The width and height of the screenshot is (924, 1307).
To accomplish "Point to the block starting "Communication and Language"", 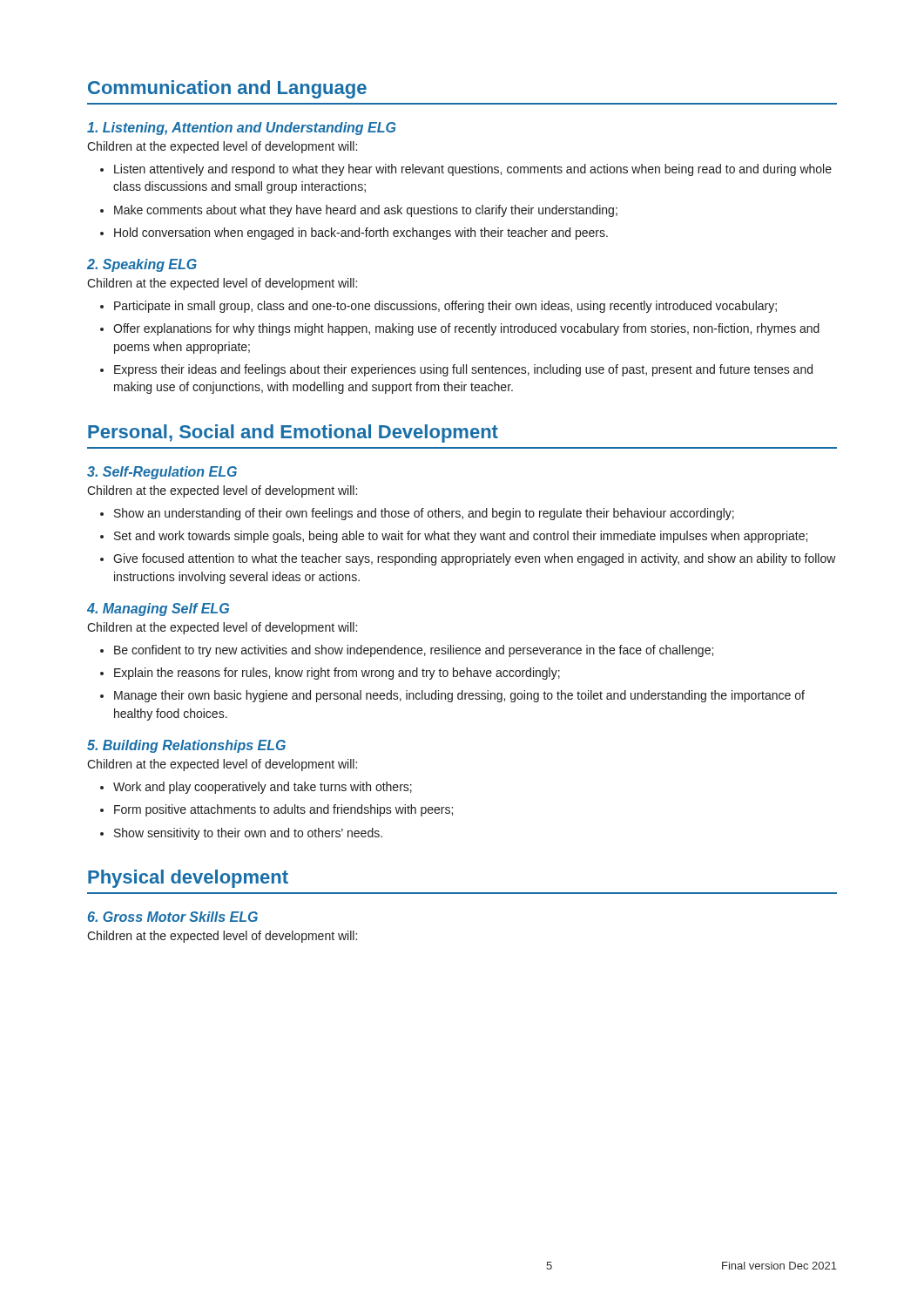I will pos(462,91).
